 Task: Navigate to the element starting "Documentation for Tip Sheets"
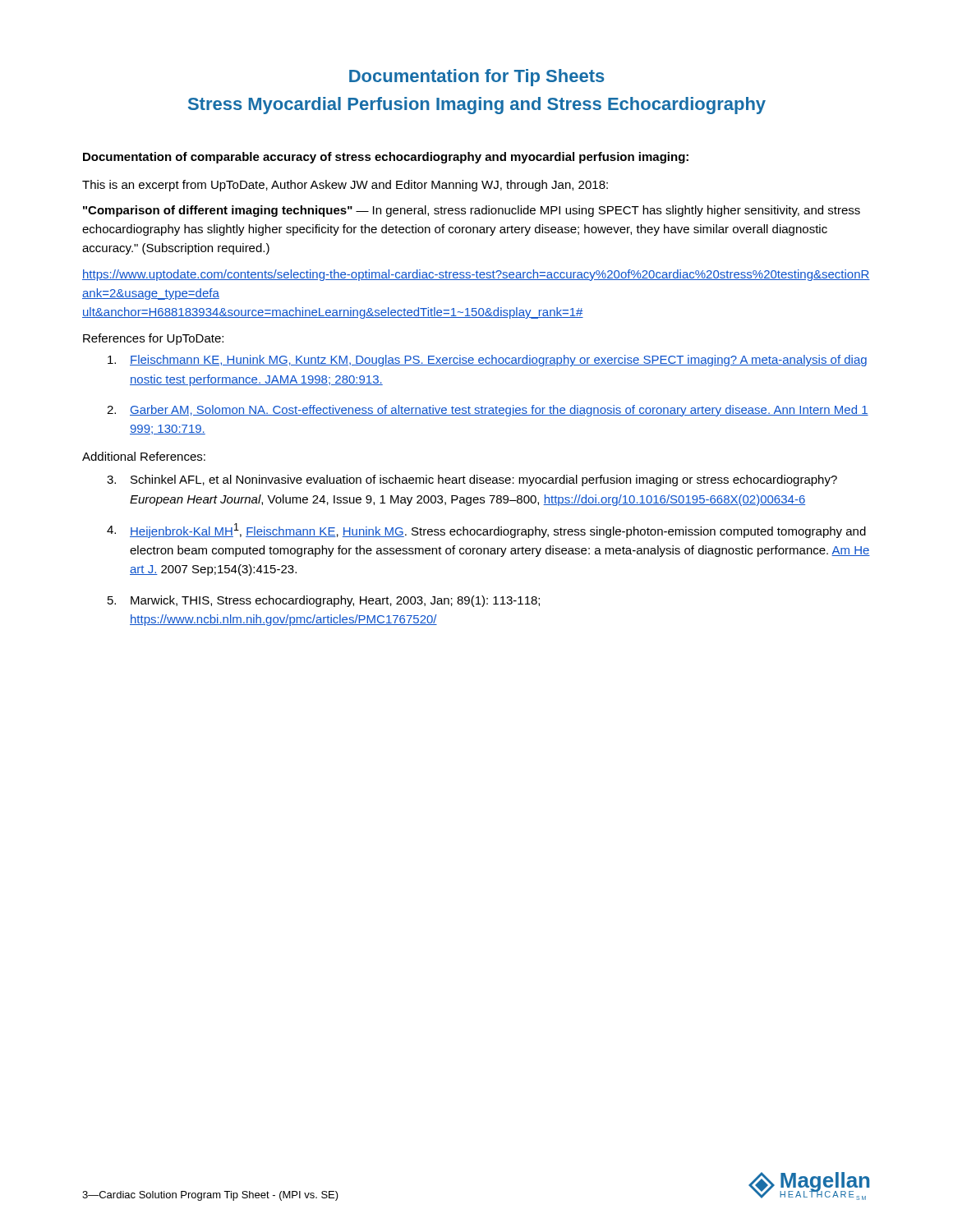point(476,76)
